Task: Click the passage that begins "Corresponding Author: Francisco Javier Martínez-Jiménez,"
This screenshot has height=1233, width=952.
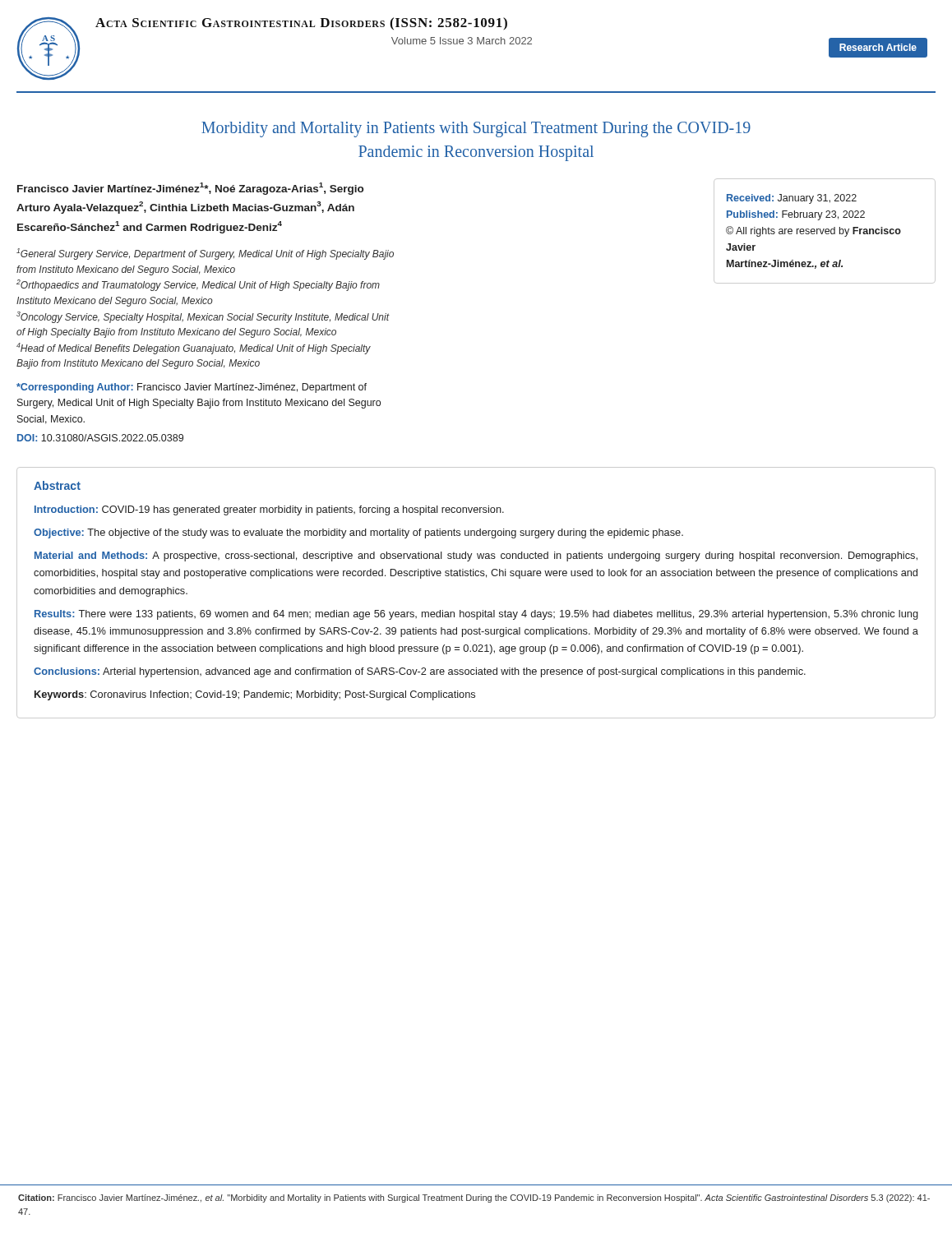Action: point(199,403)
